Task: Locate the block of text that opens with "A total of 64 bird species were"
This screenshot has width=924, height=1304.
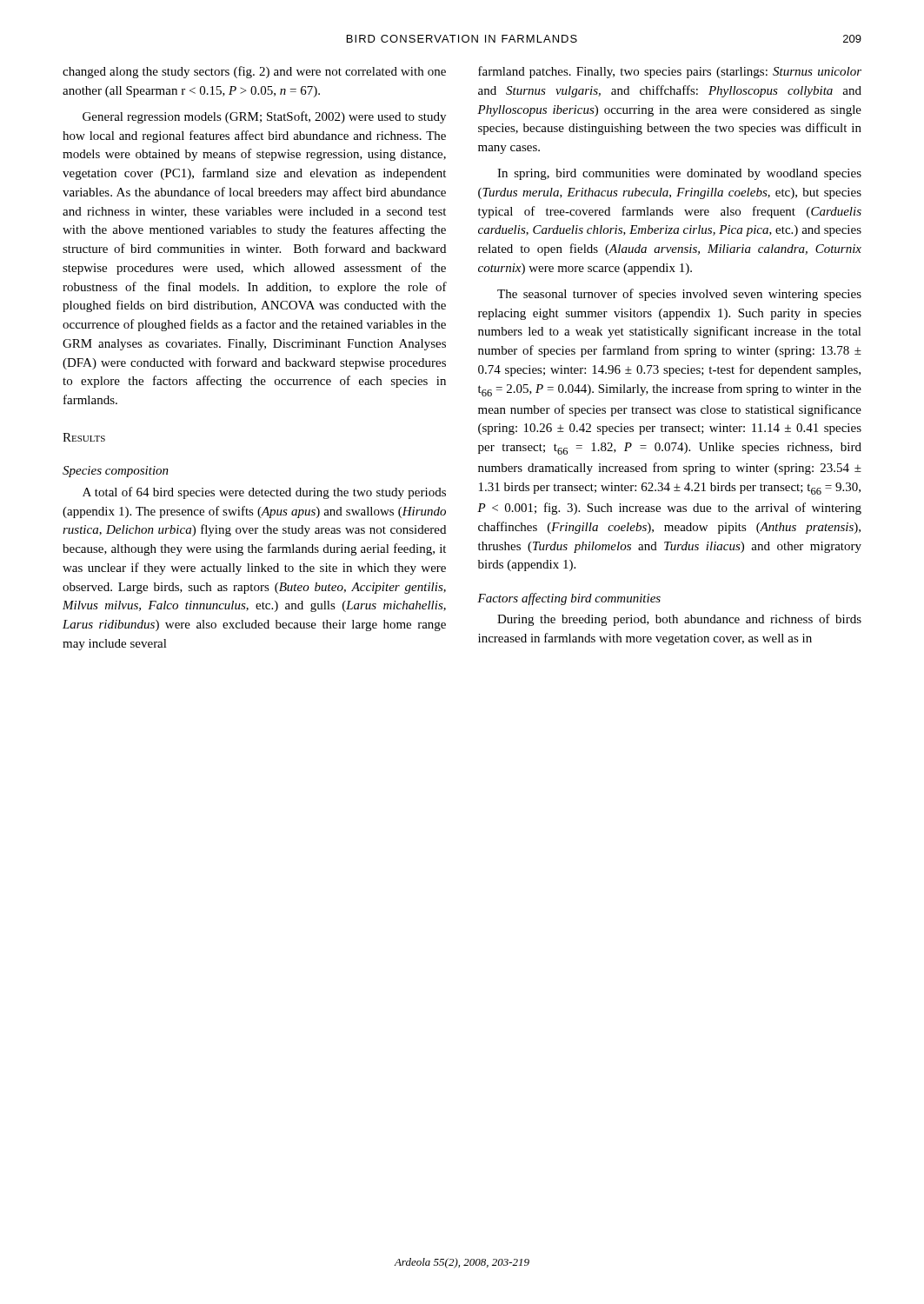Action: (x=254, y=567)
